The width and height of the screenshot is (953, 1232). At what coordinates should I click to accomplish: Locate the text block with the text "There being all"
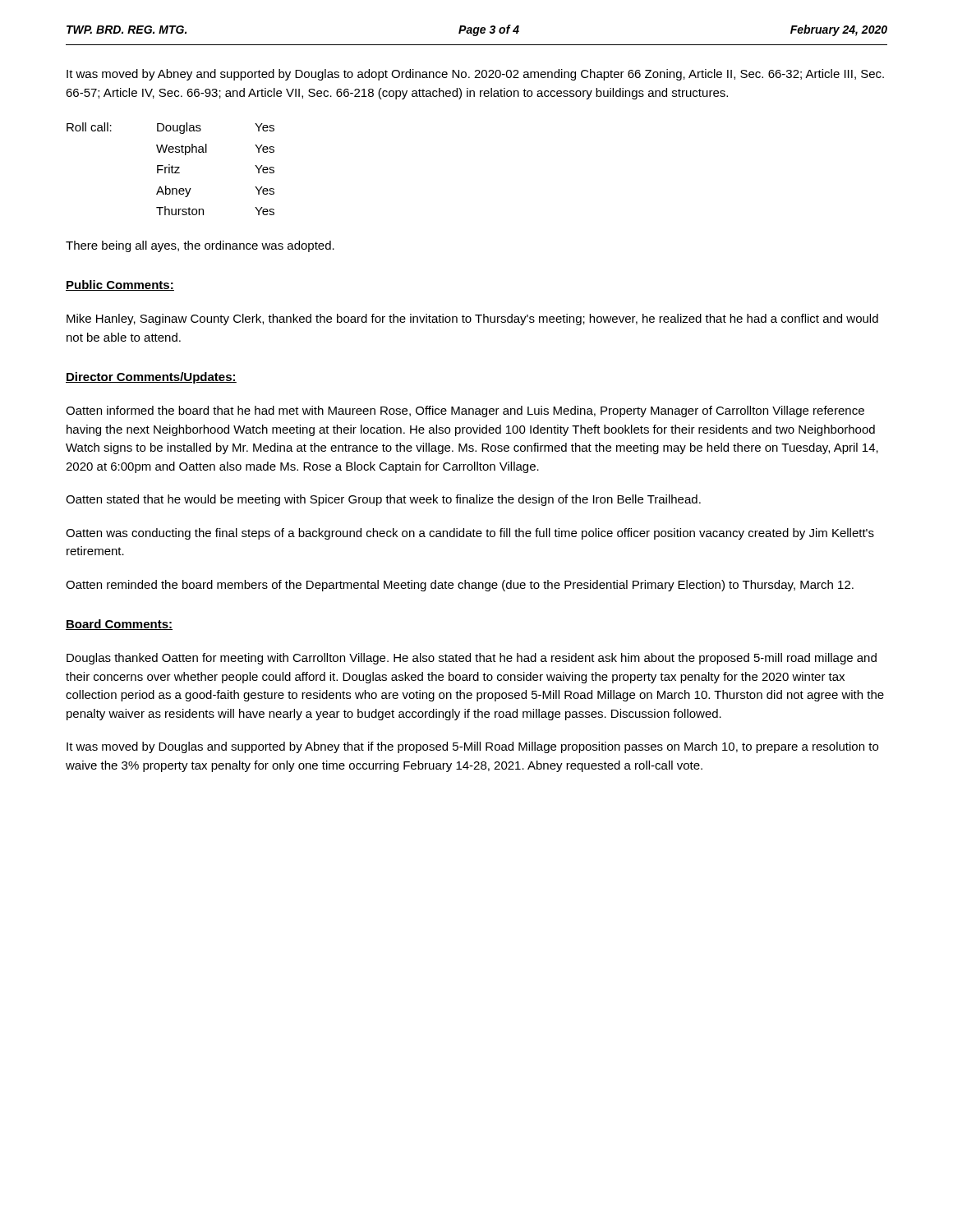click(x=200, y=245)
